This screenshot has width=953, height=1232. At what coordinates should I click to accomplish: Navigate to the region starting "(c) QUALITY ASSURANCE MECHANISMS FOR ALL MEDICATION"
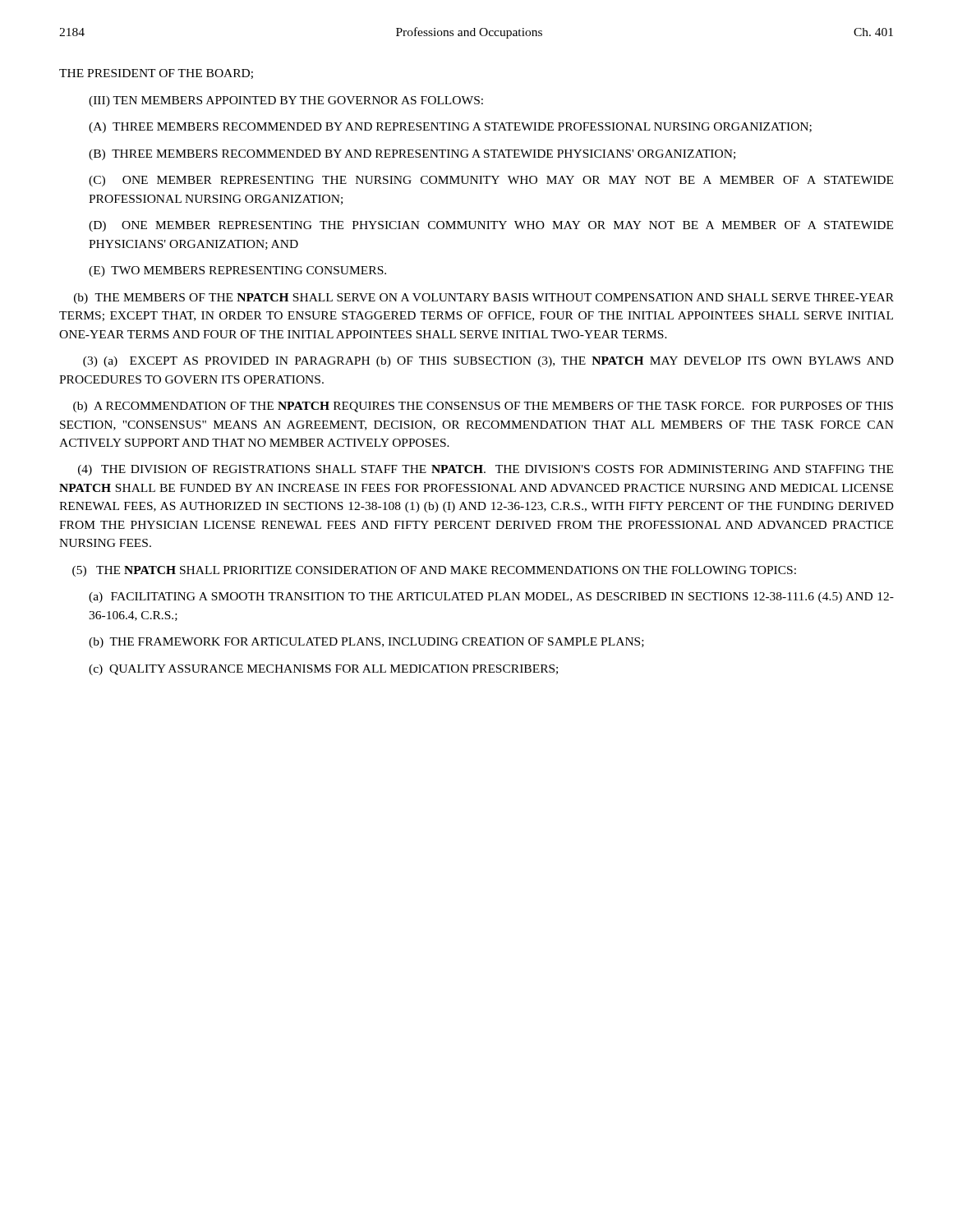point(491,668)
